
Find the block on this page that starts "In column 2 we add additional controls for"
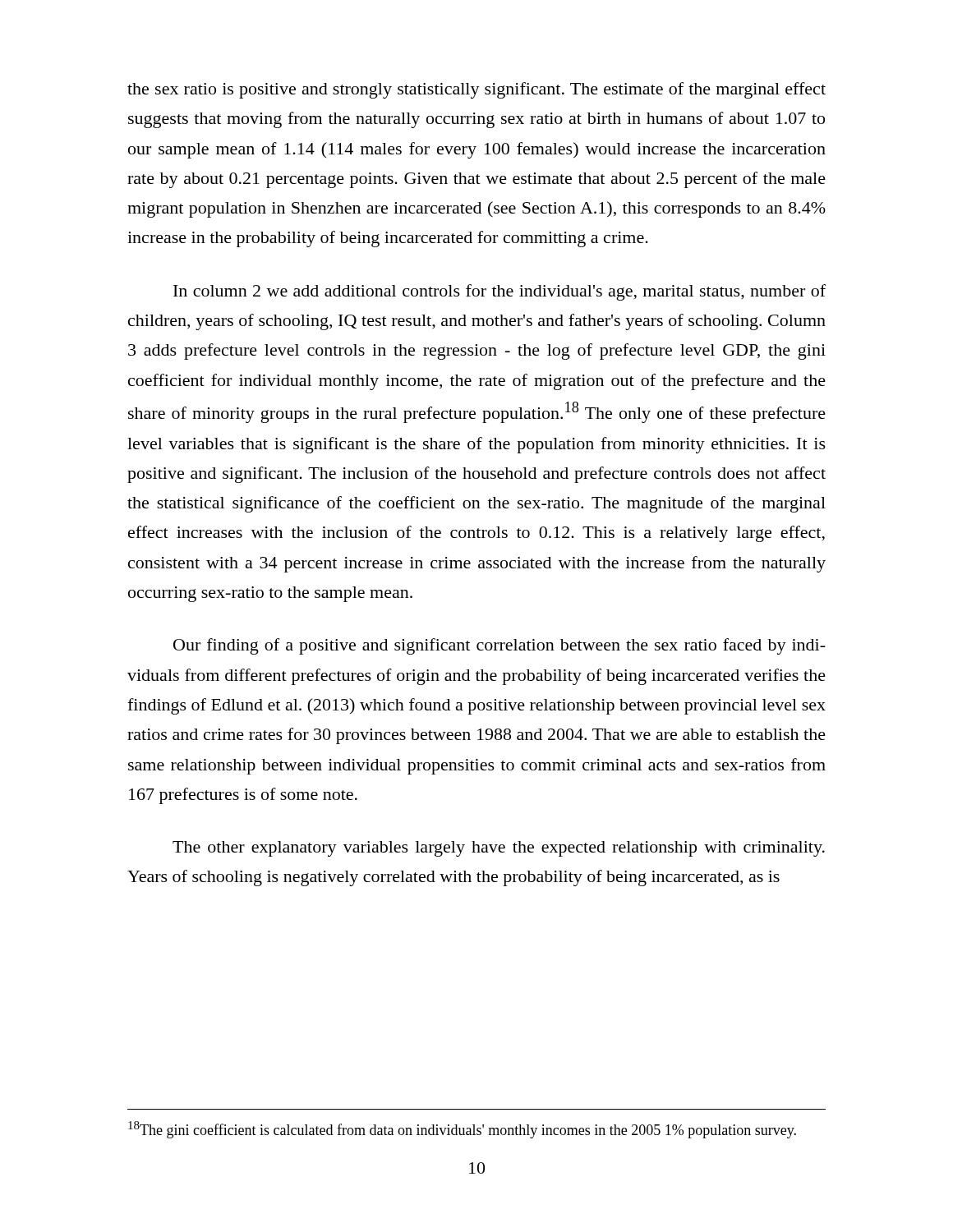pyautogui.click(x=476, y=441)
